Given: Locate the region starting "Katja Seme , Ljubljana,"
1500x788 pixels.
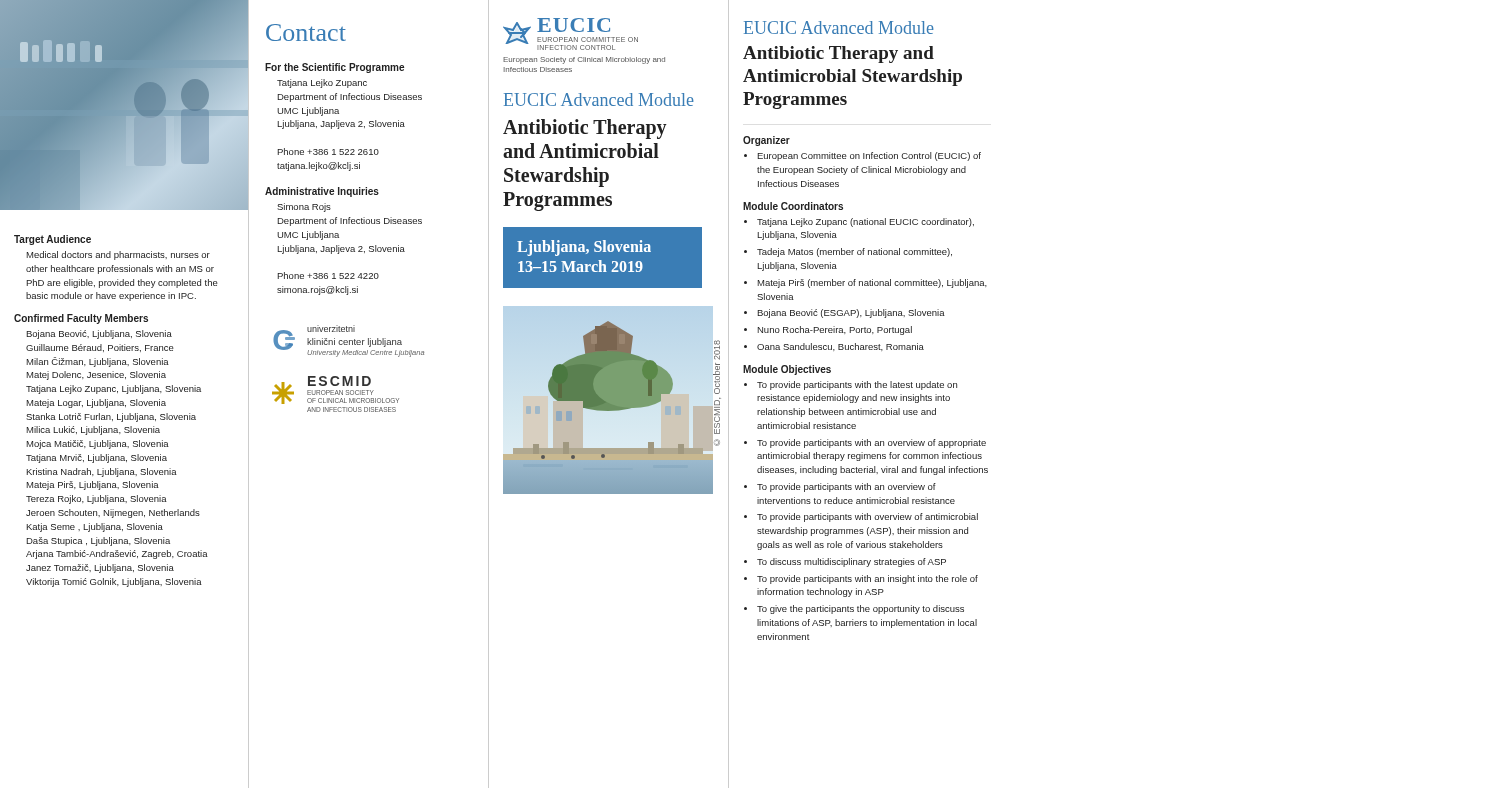Looking at the screenshot, I should pos(94,526).
